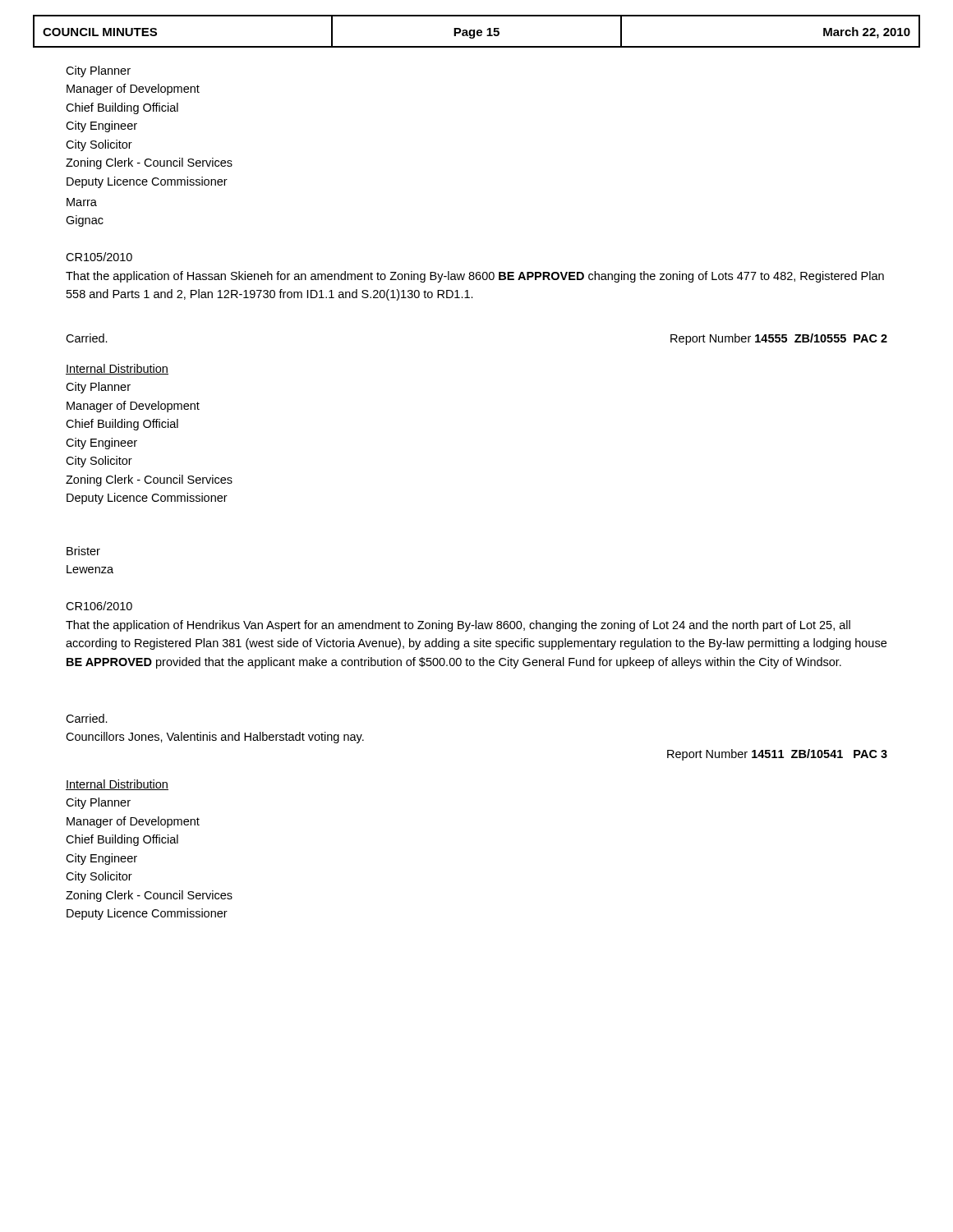Viewport: 953px width, 1232px height.
Task: Find the text containing "Report Number 14511 ZB/10541 PAC 3"
Action: coord(777,754)
